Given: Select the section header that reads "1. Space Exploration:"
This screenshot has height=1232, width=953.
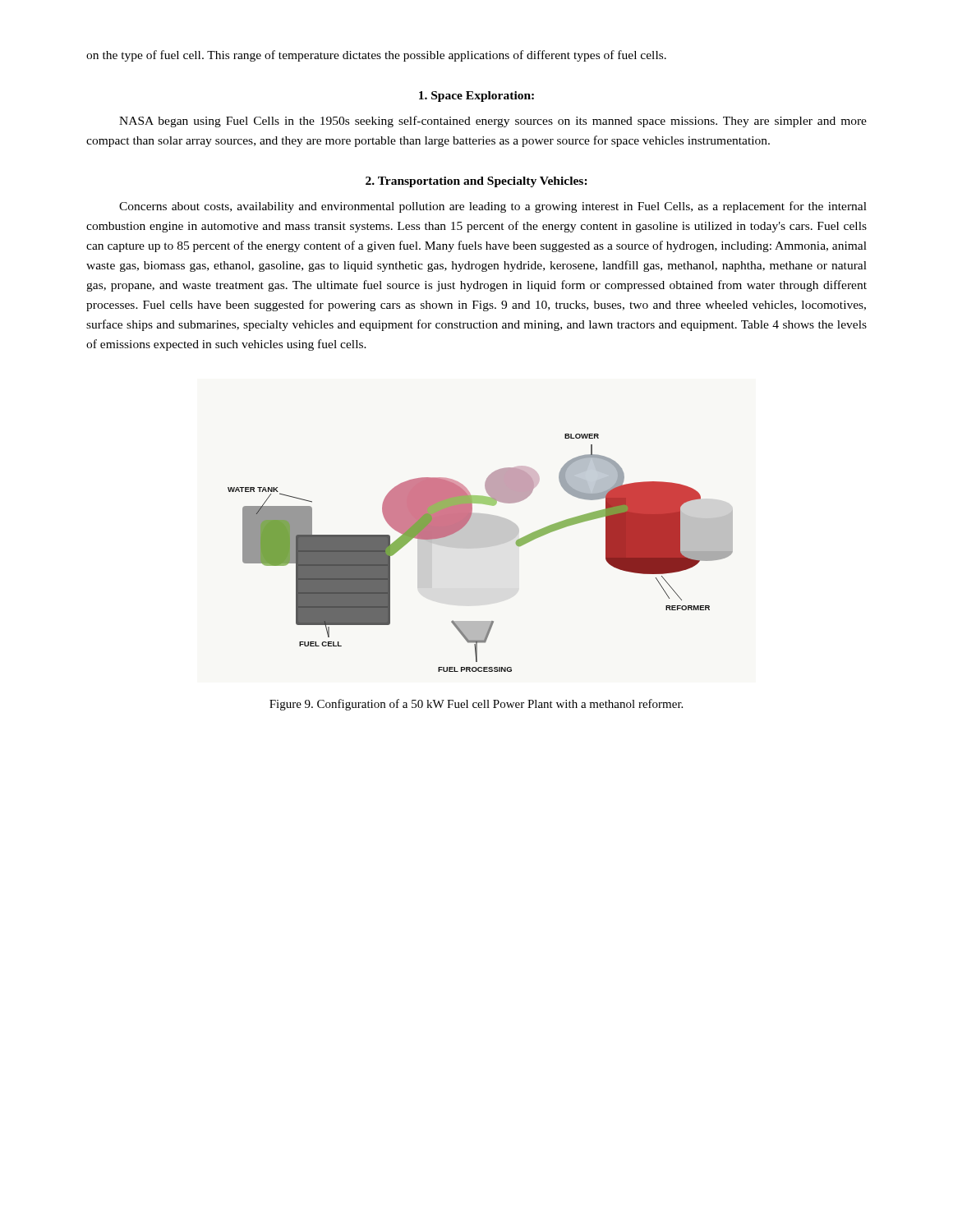Looking at the screenshot, I should (x=476, y=95).
